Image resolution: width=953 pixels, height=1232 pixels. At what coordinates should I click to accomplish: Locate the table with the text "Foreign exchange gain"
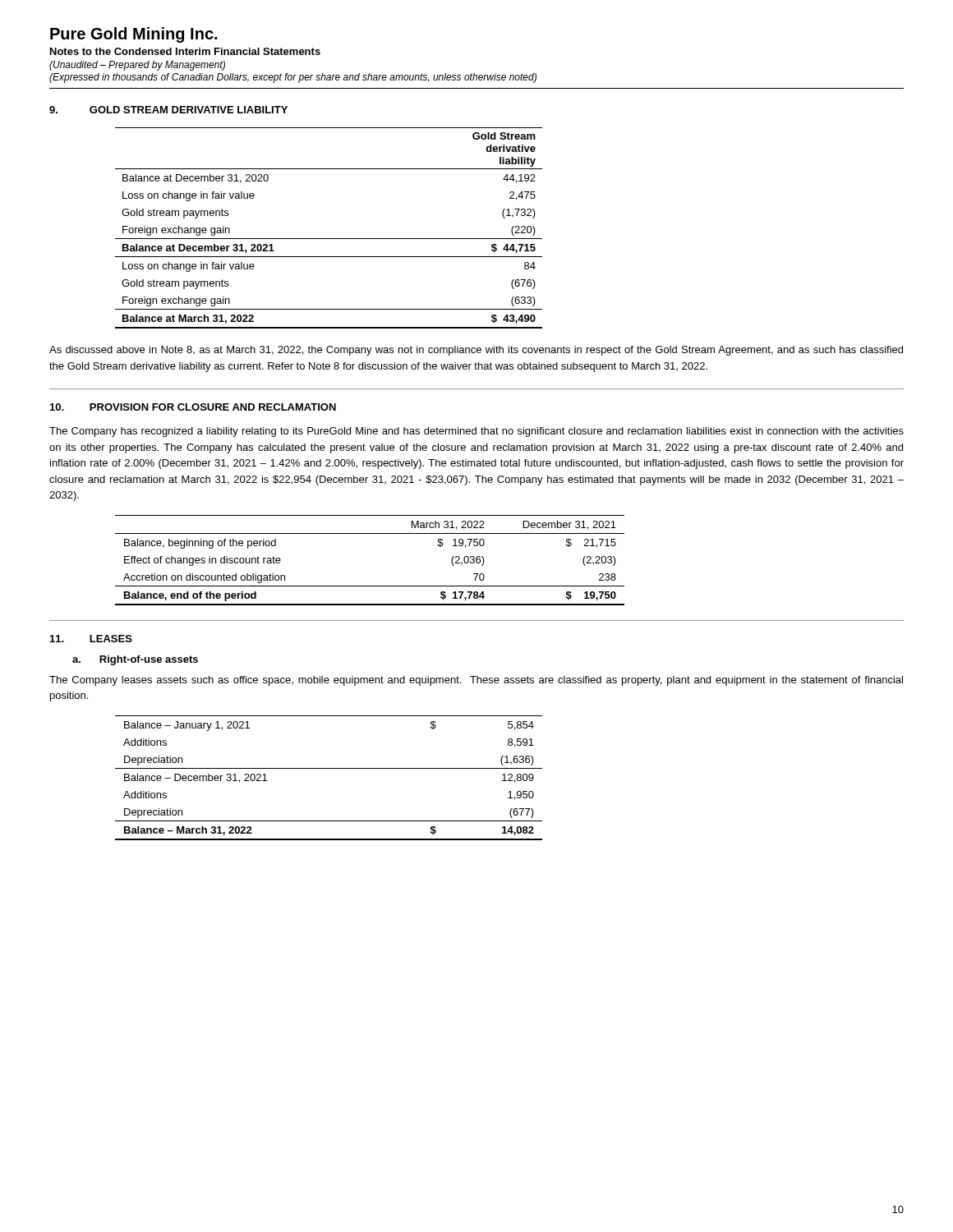476,228
